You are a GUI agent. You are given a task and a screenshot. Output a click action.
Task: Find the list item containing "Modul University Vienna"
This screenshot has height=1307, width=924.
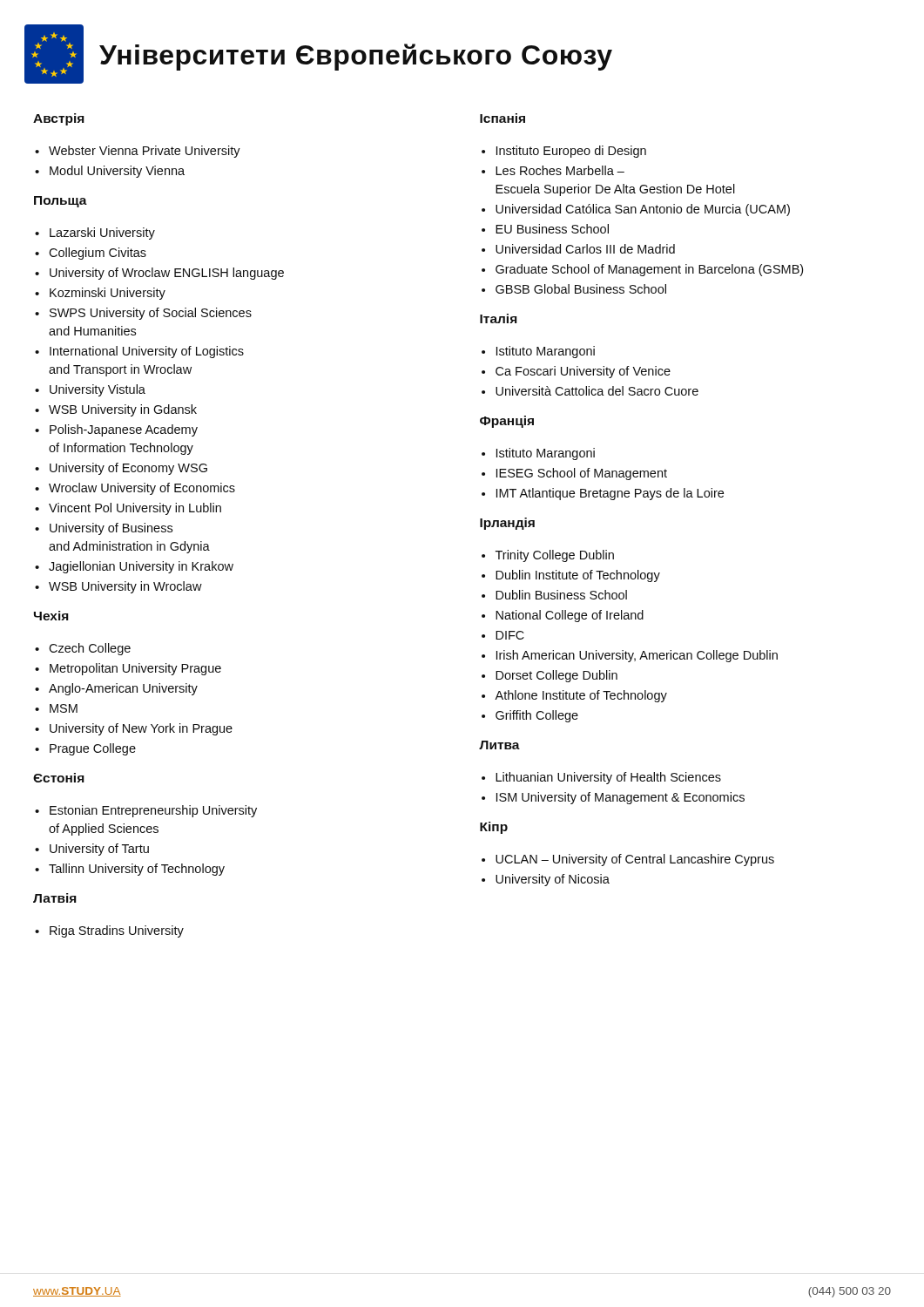click(110, 172)
